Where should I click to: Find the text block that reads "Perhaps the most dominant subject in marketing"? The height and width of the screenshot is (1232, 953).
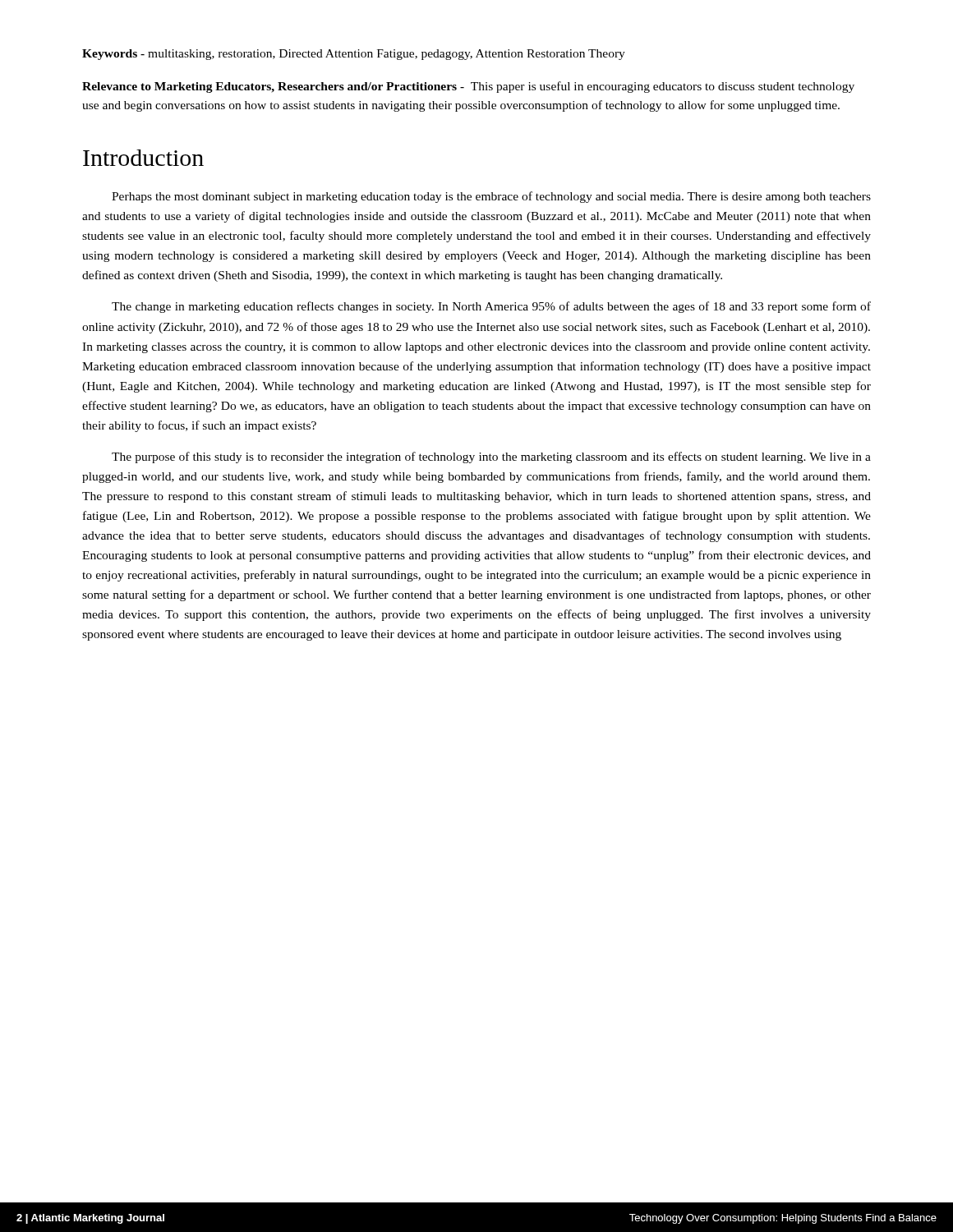[476, 236]
